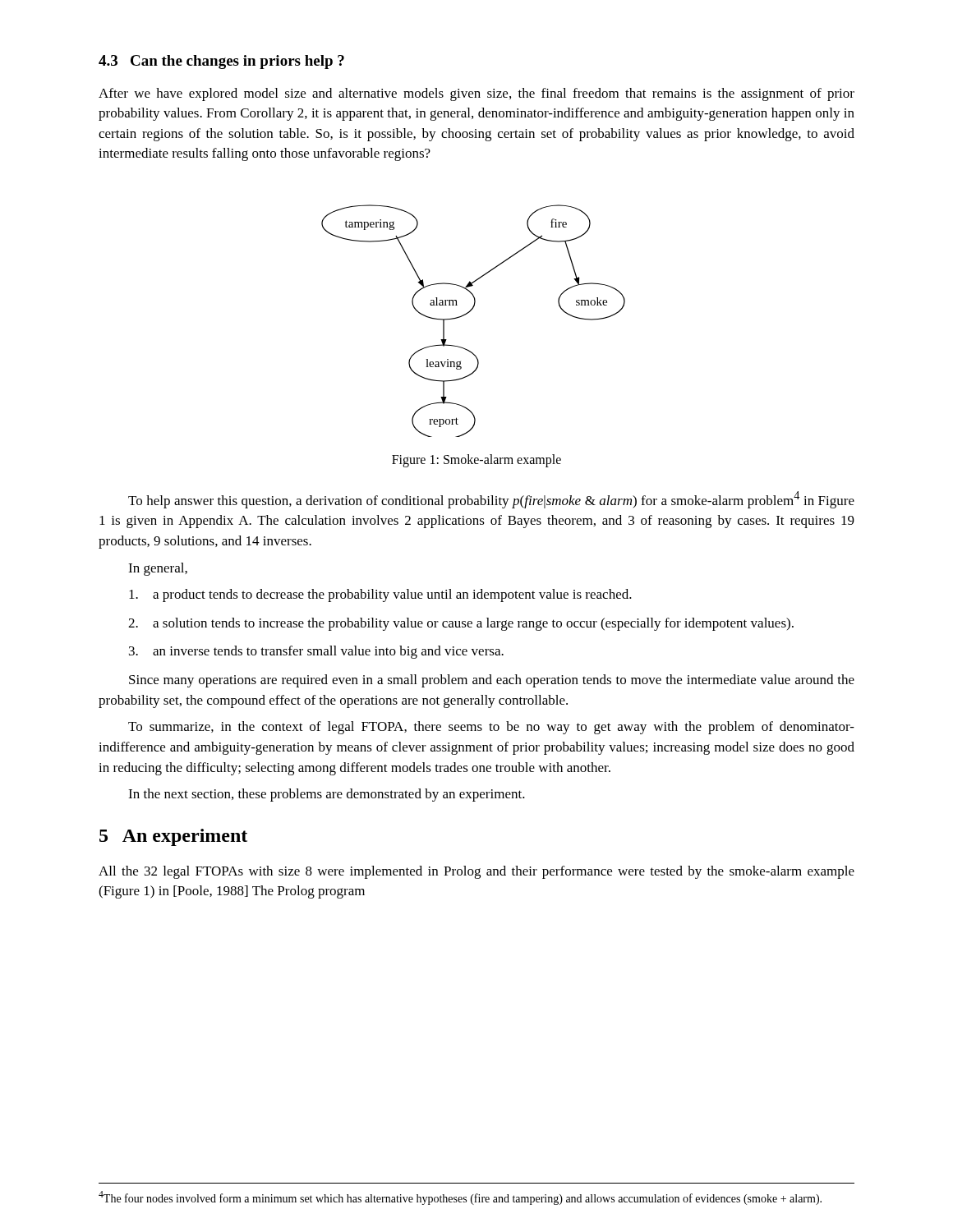This screenshot has width=953, height=1232.
Task: Locate the text block with the text "Since many operations are required even in a"
Action: [x=476, y=738]
